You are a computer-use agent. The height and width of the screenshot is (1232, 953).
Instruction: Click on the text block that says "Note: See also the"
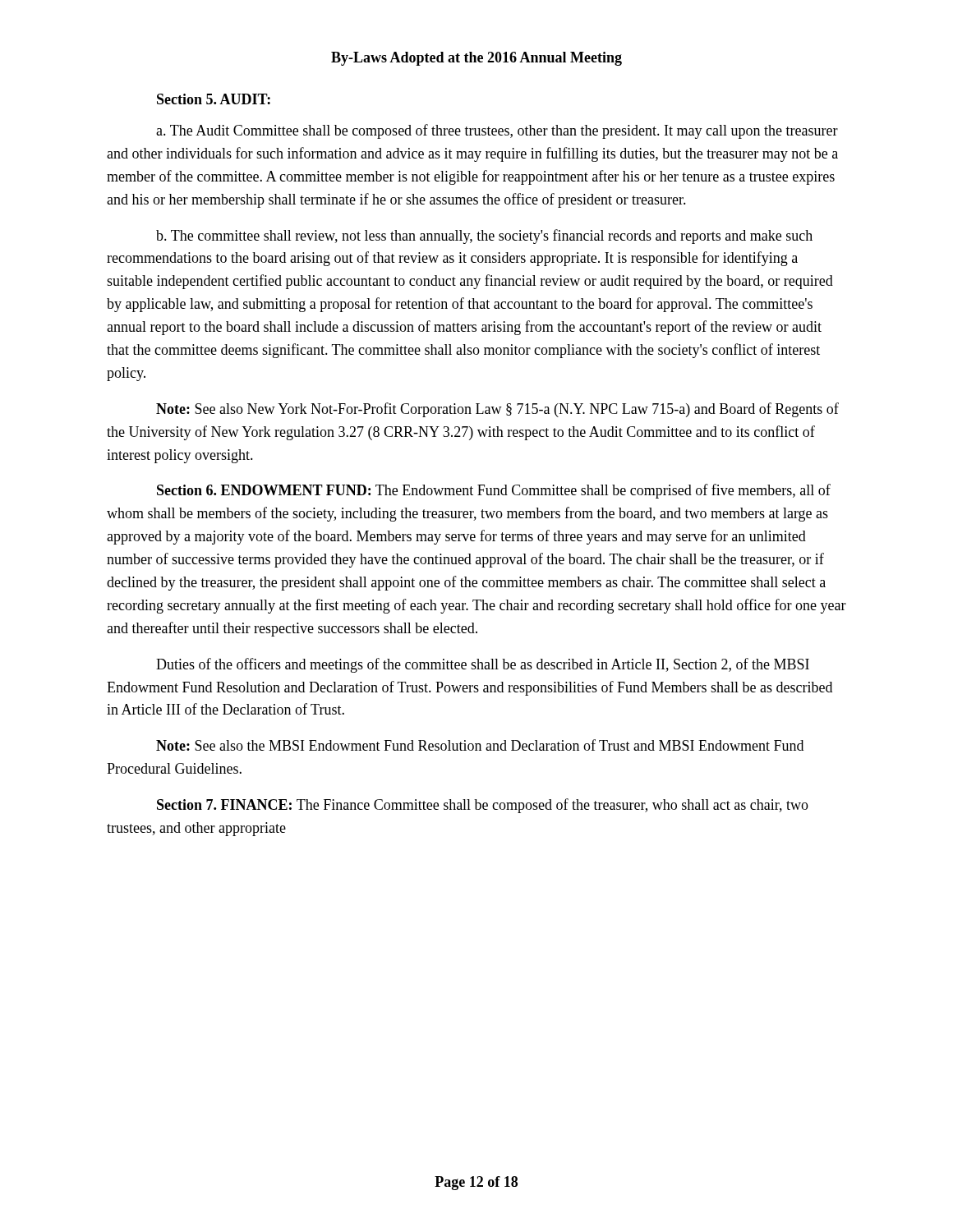pos(455,757)
